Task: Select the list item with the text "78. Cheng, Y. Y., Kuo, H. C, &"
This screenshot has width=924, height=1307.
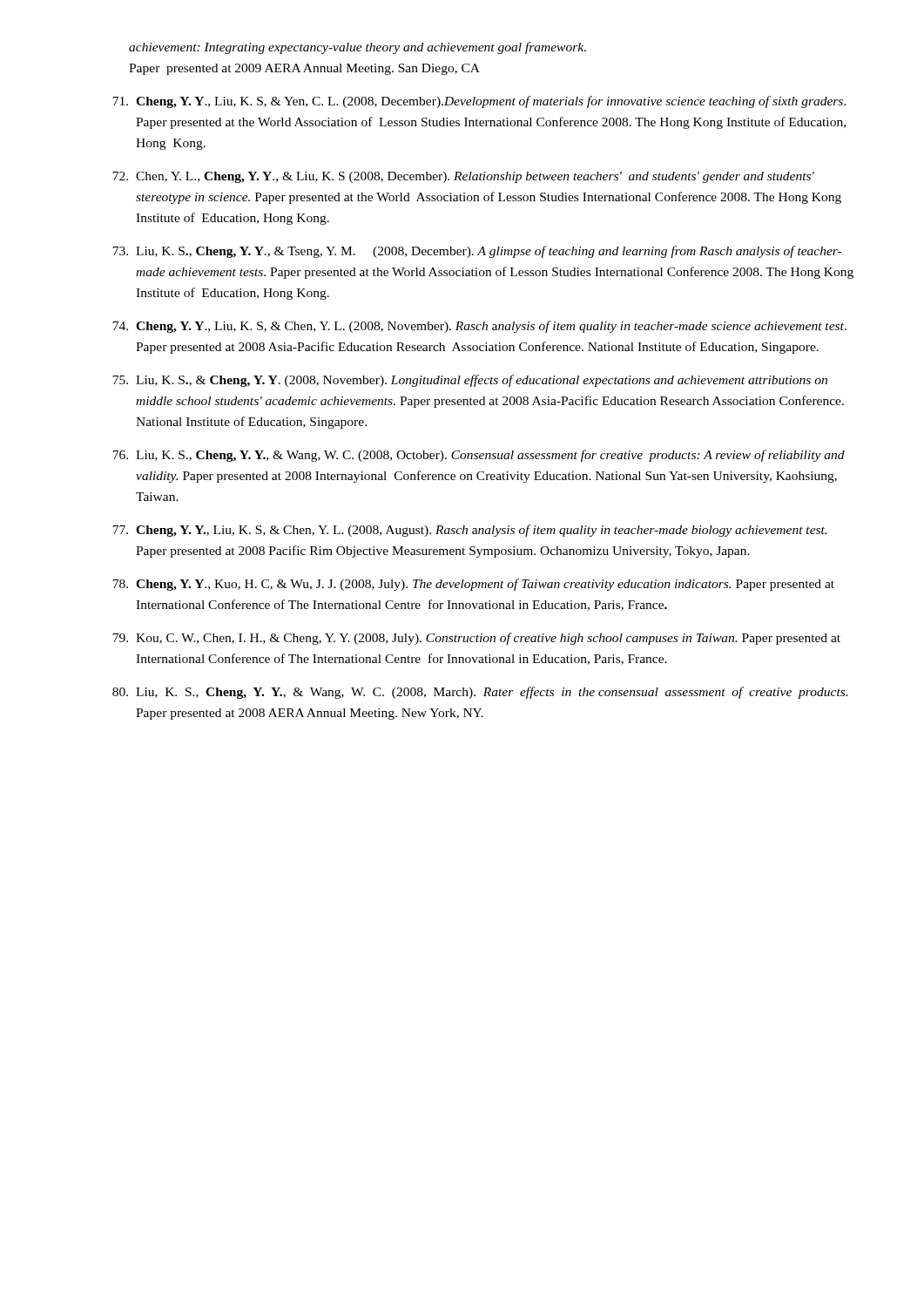Action: point(471,595)
